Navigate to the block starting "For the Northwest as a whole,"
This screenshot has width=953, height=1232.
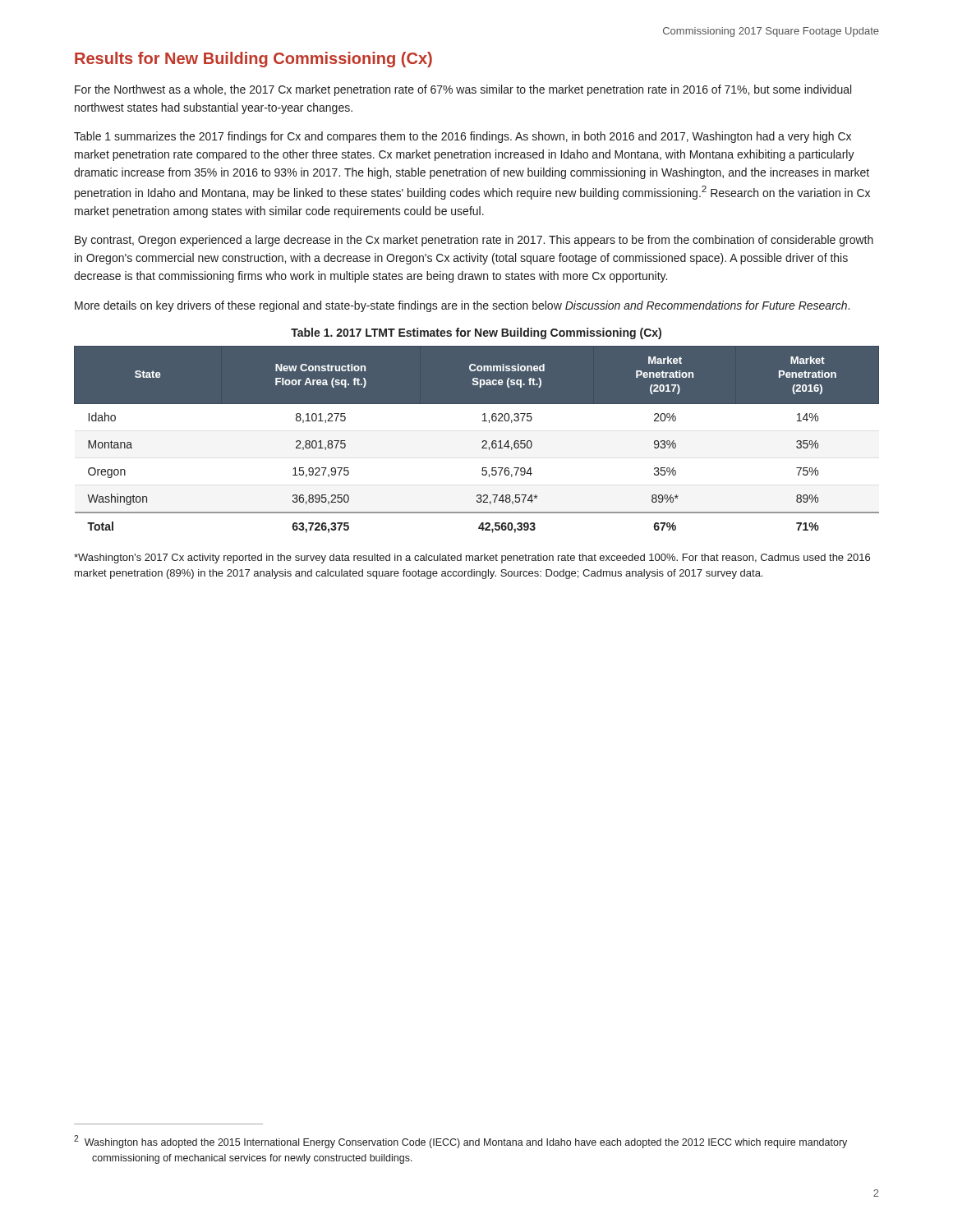(x=463, y=98)
